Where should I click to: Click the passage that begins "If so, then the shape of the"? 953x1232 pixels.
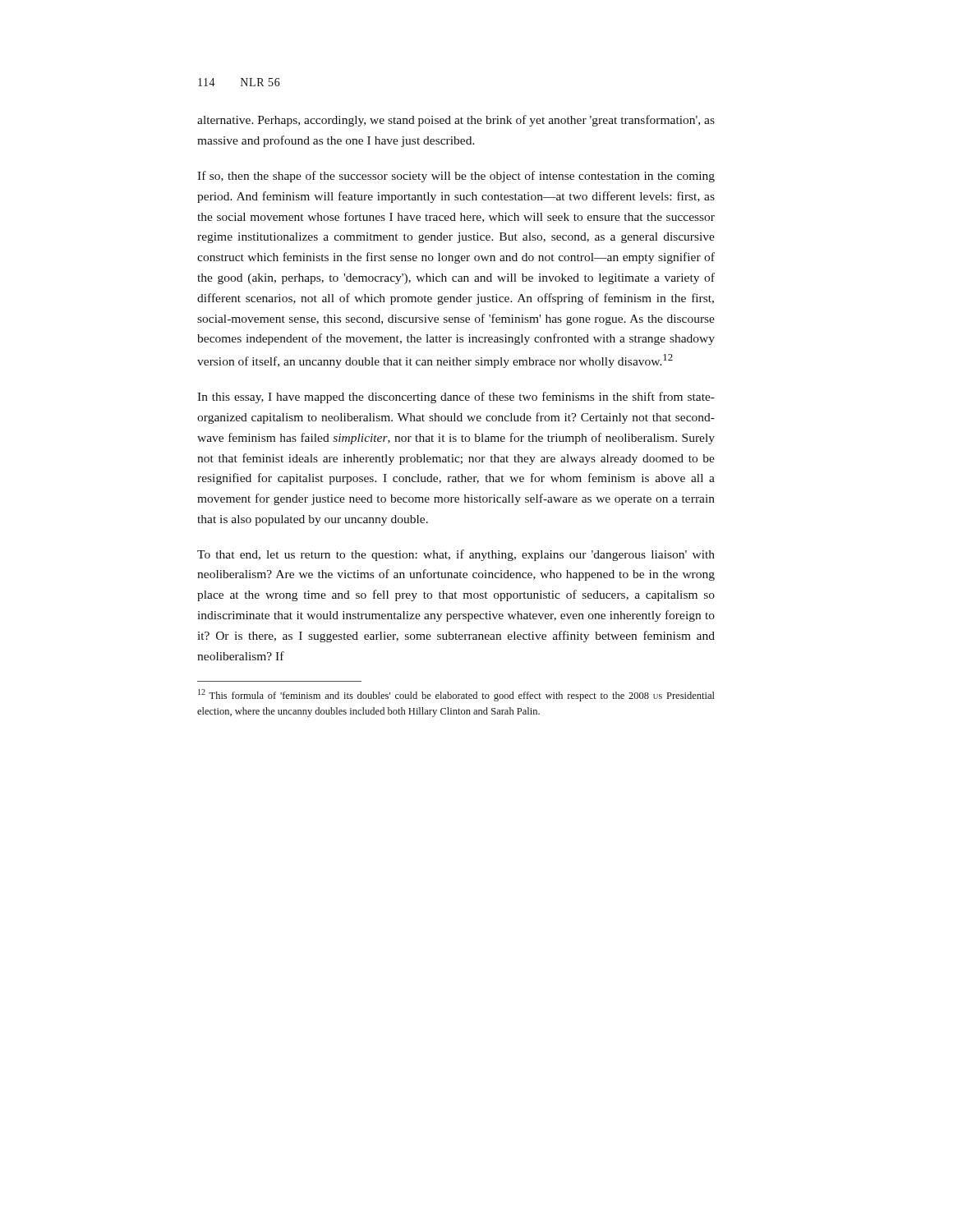click(x=456, y=269)
